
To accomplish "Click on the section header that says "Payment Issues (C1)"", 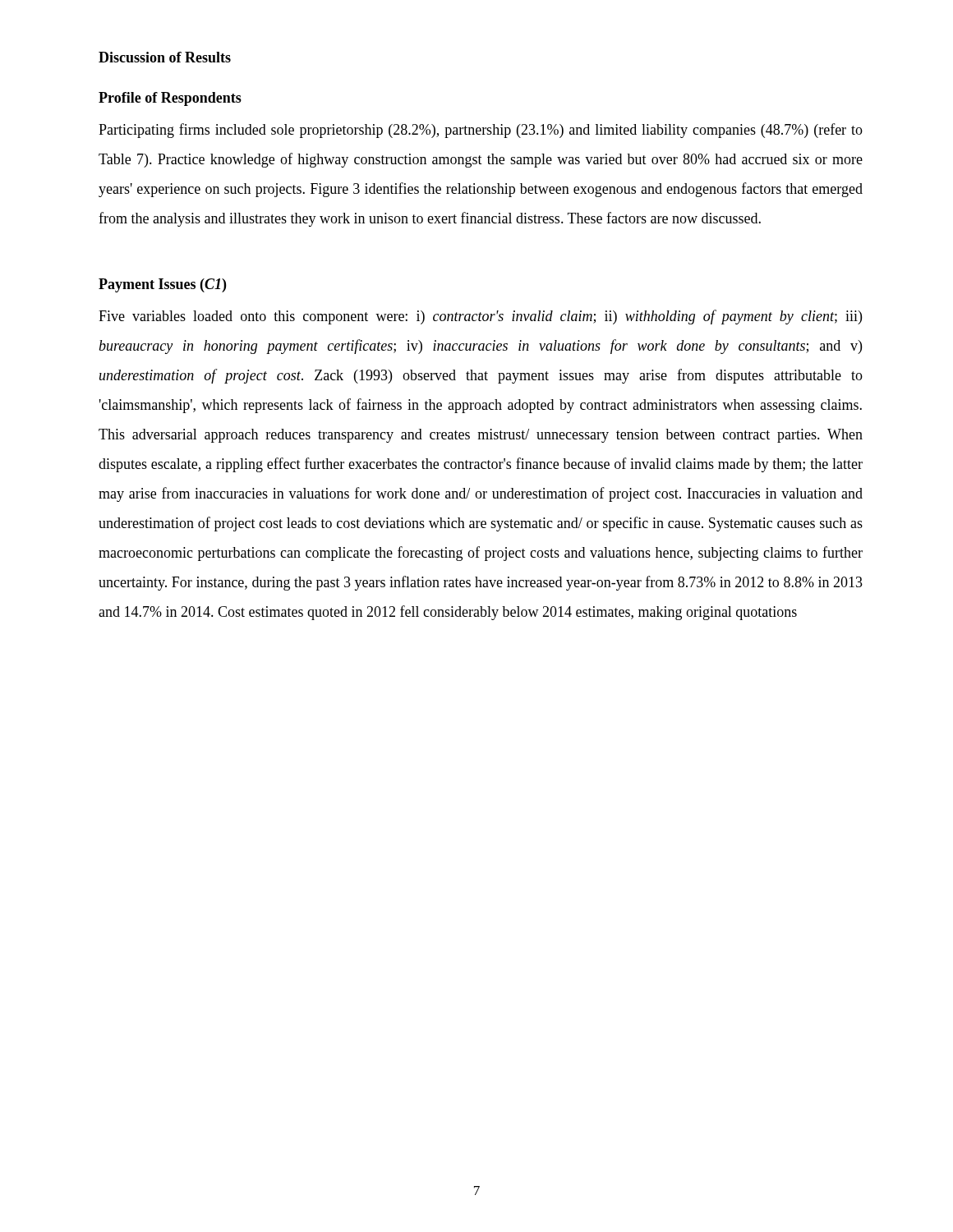I will click(x=163, y=284).
